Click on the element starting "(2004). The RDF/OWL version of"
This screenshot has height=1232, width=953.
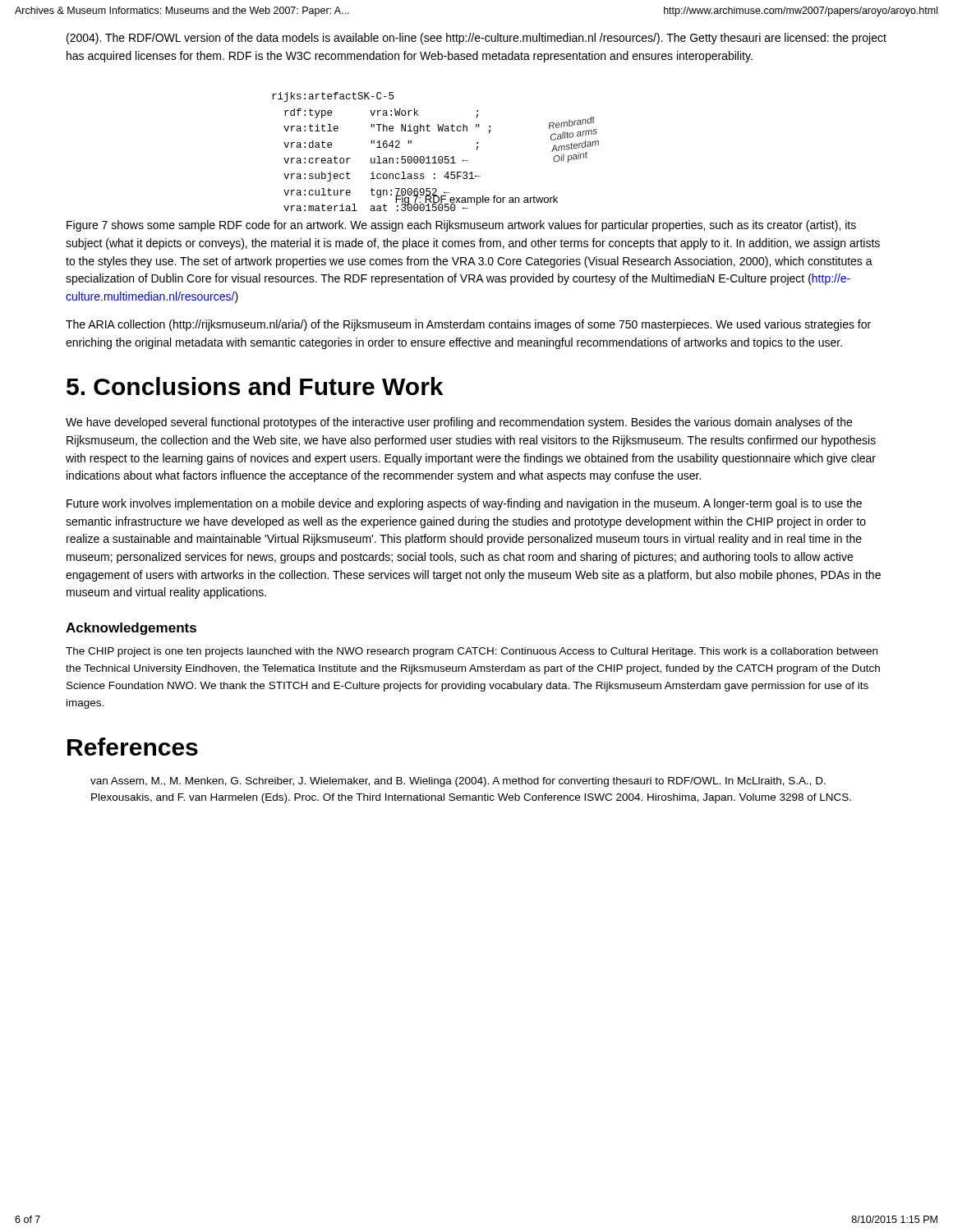coord(476,47)
